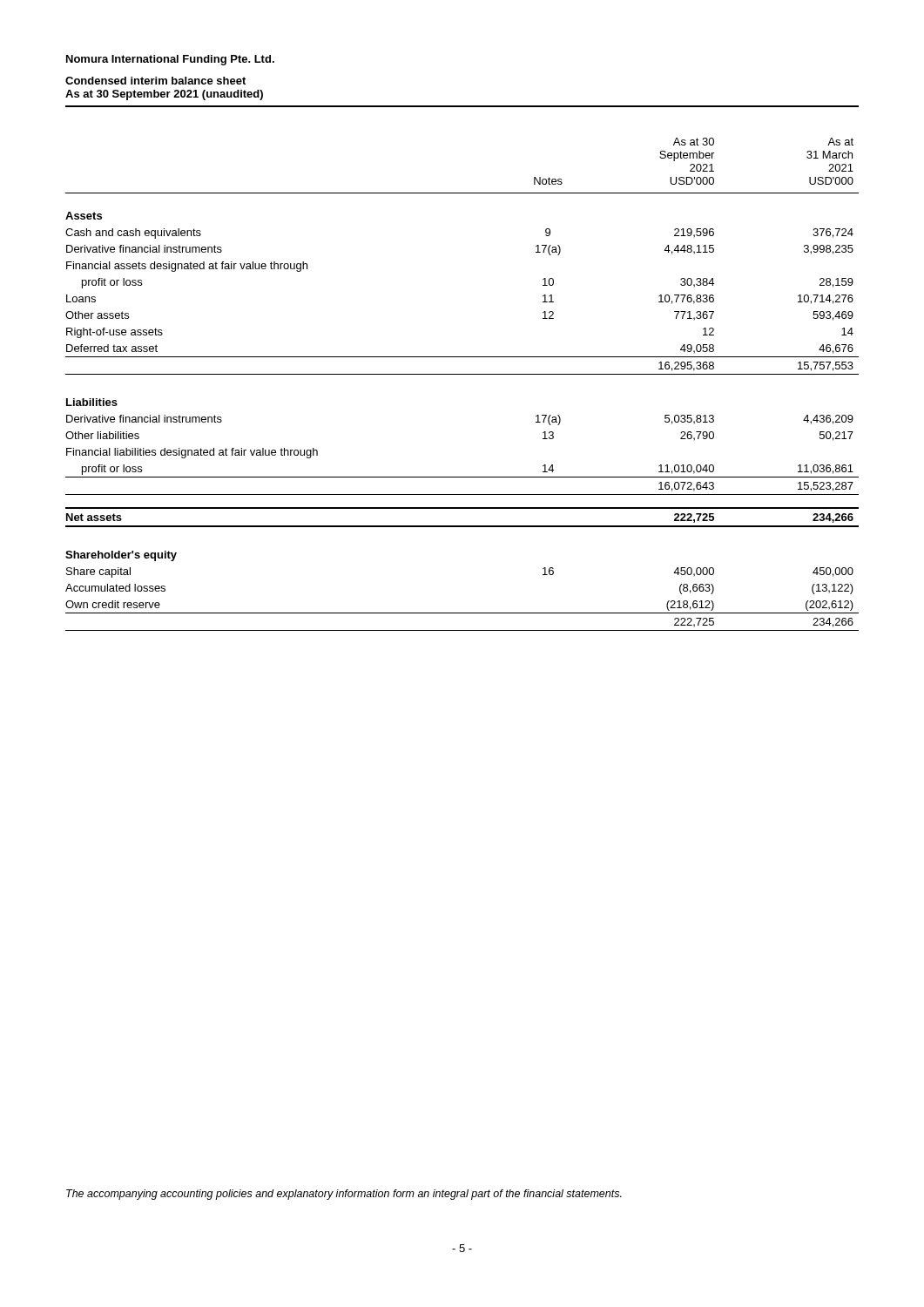The image size is (924, 1307).
Task: Locate the table
Action: point(462,382)
